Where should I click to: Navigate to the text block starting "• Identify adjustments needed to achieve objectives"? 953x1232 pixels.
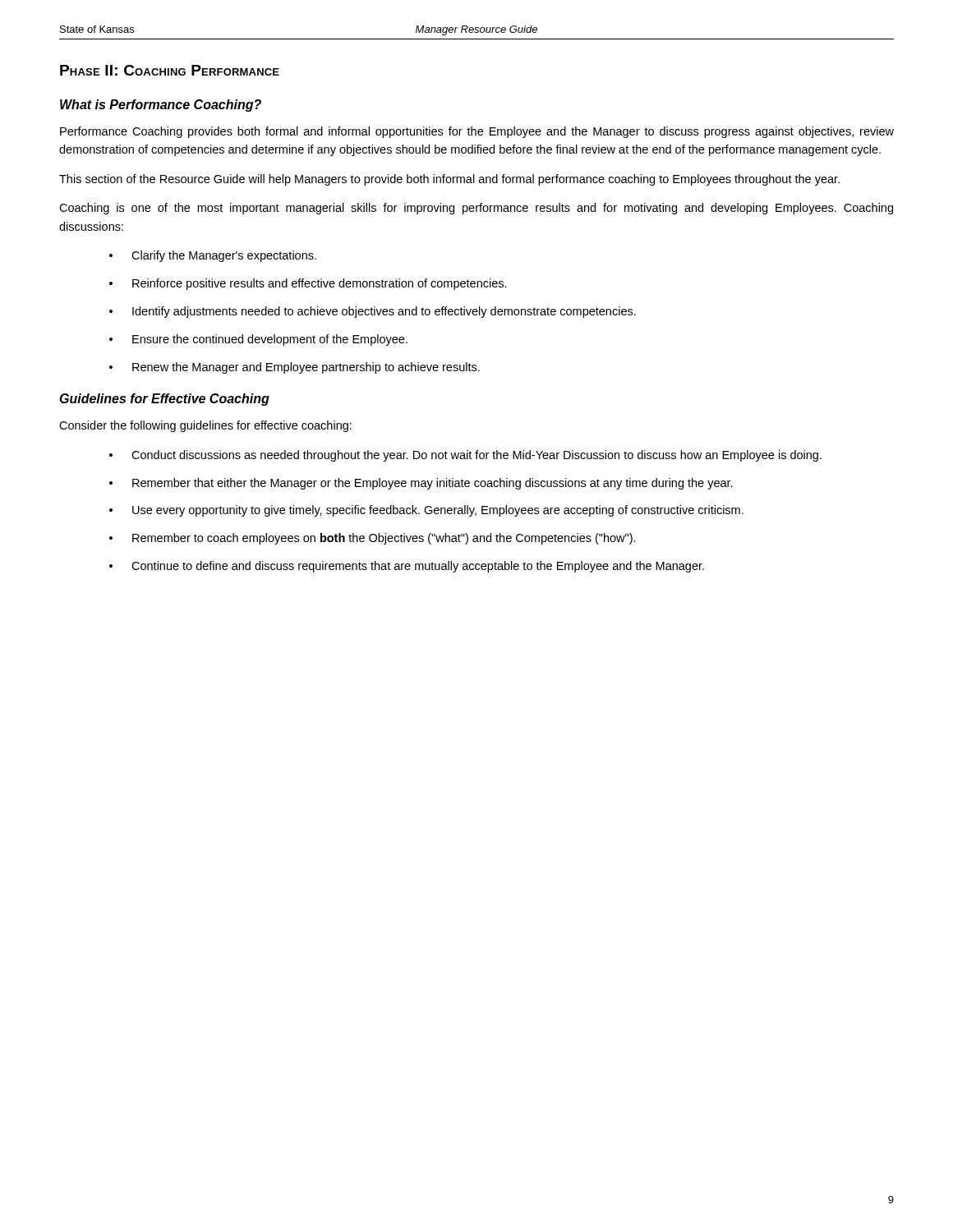pos(501,312)
